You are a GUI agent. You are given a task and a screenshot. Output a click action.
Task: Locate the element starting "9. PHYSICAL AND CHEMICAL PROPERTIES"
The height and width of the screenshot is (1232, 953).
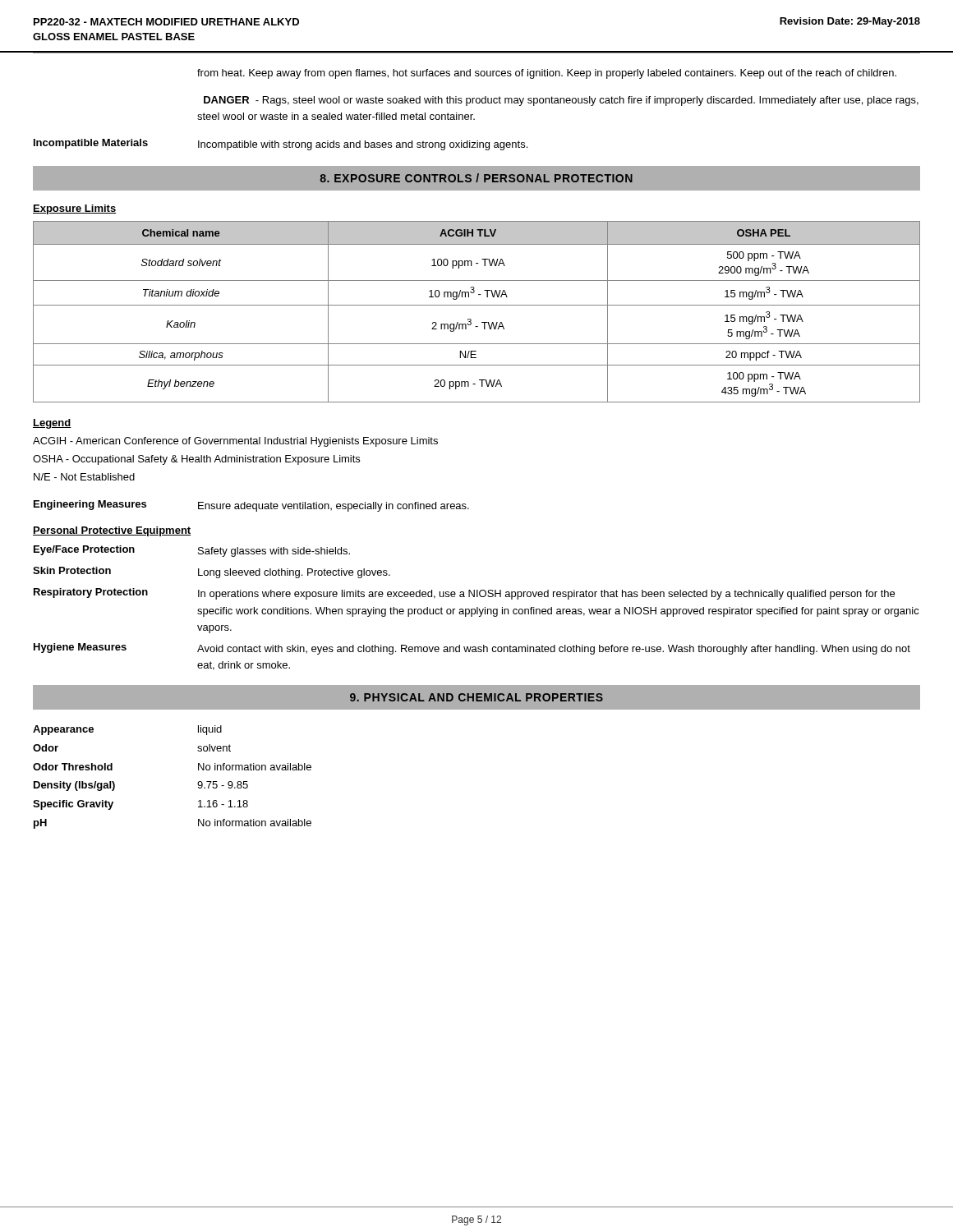click(x=476, y=697)
